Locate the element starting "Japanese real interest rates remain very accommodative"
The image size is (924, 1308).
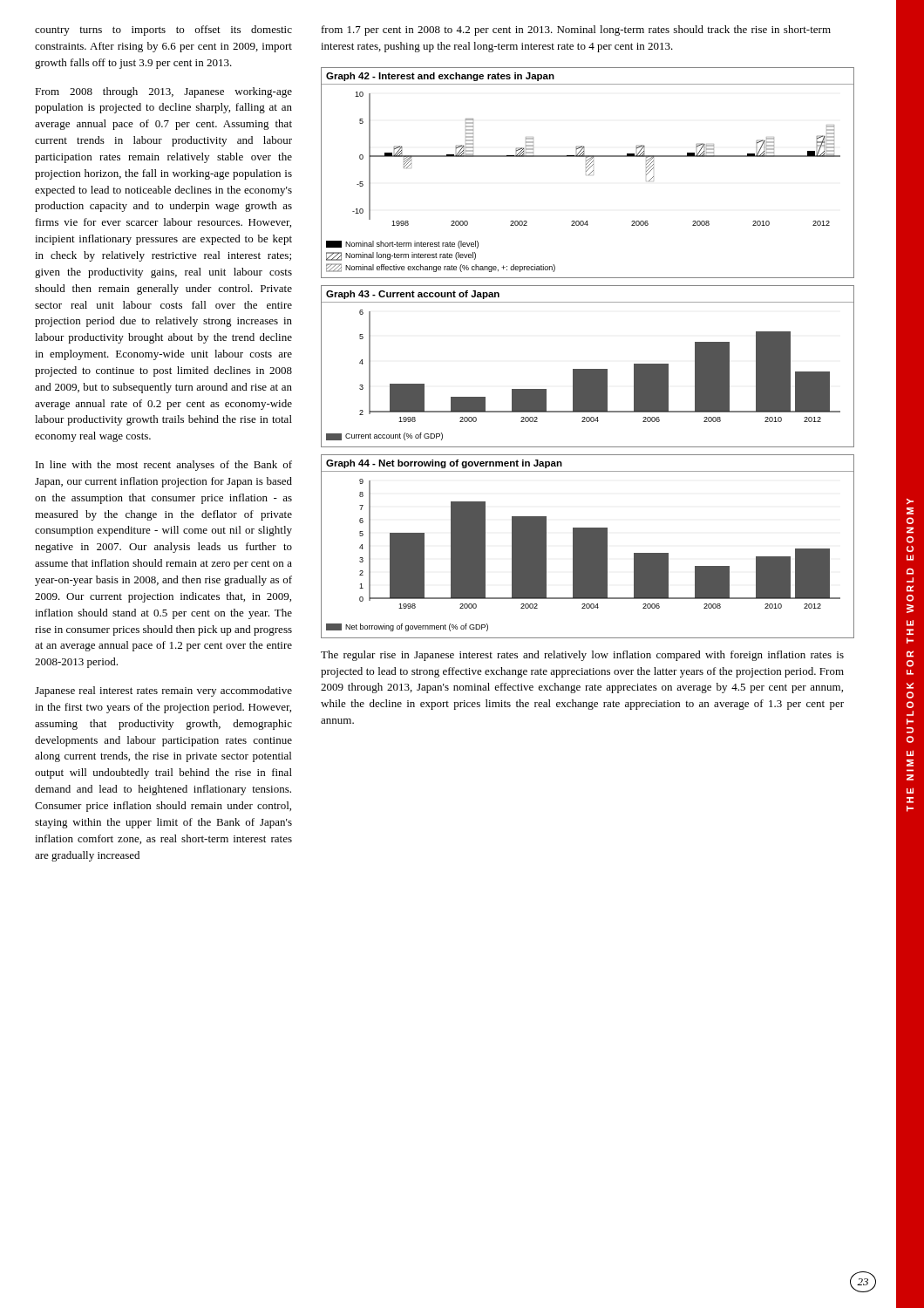tap(163, 772)
